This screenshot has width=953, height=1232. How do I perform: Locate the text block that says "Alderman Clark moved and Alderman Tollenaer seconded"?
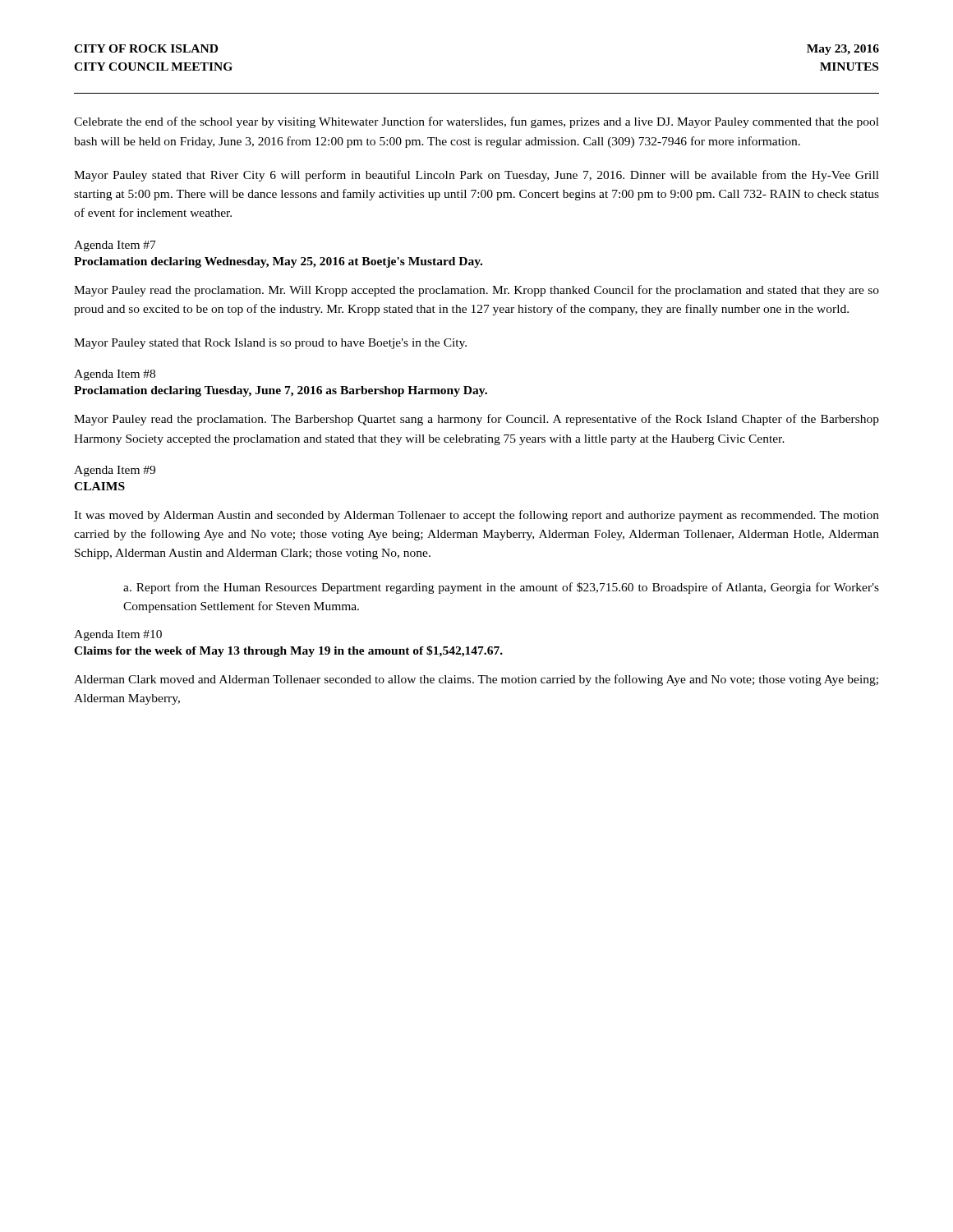tap(476, 688)
